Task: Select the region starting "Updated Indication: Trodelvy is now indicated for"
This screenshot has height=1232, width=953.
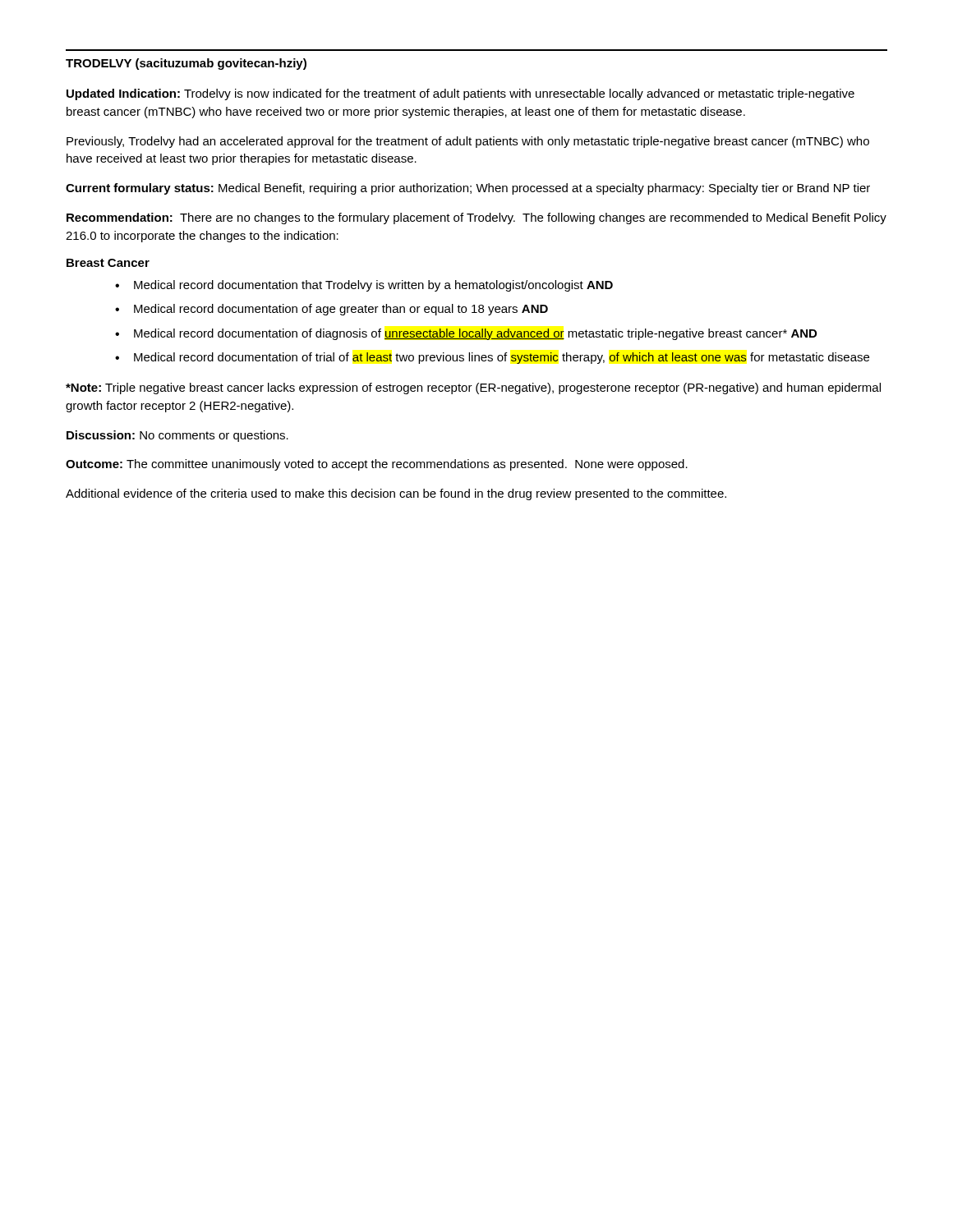Action: click(x=460, y=102)
